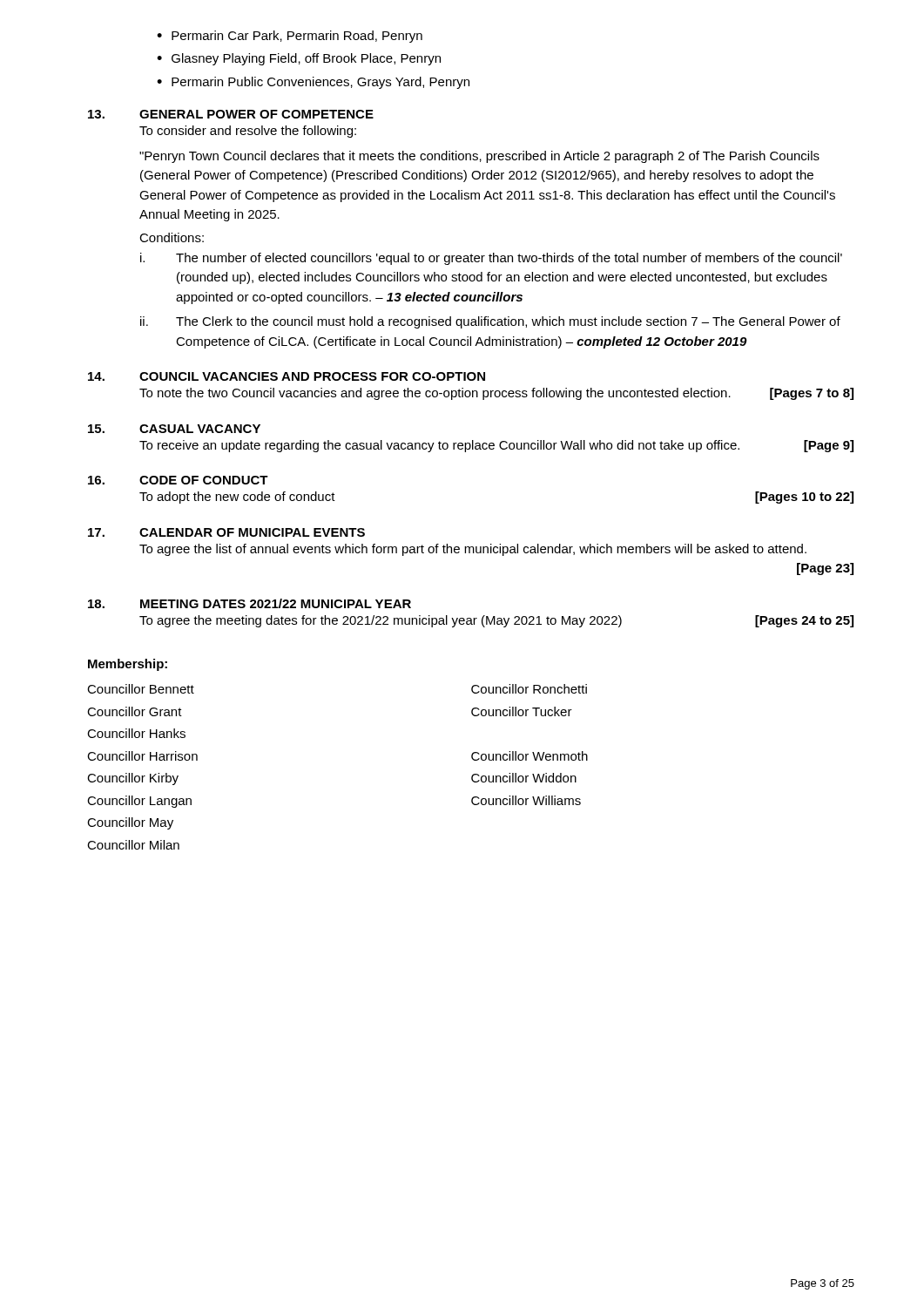Viewport: 924px width, 1307px height.
Task: Find "CALENDAR OF MUNICIPAL EVENTS" on this page
Action: (x=252, y=532)
